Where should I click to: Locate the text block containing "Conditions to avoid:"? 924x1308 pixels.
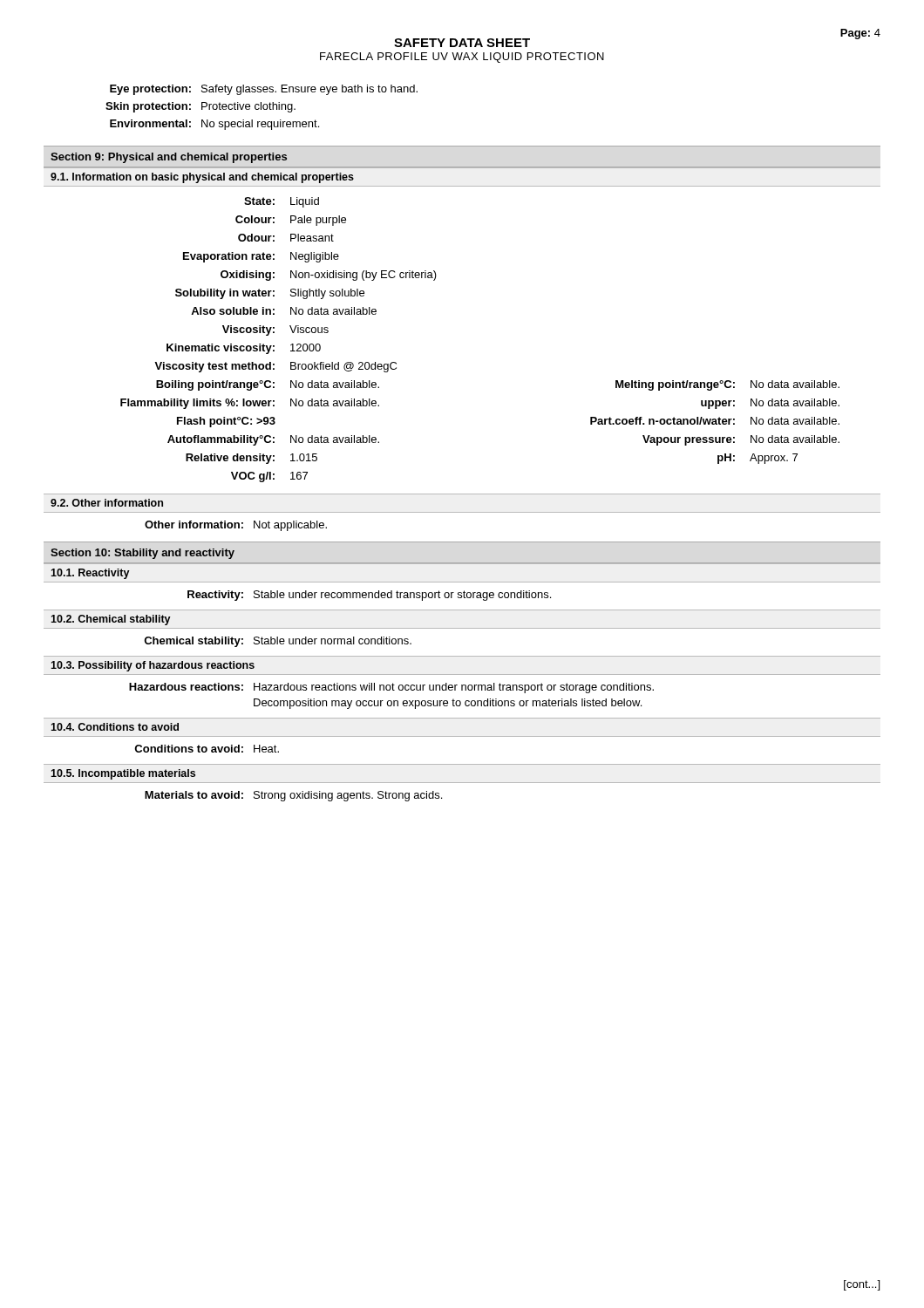click(x=207, y=749)
